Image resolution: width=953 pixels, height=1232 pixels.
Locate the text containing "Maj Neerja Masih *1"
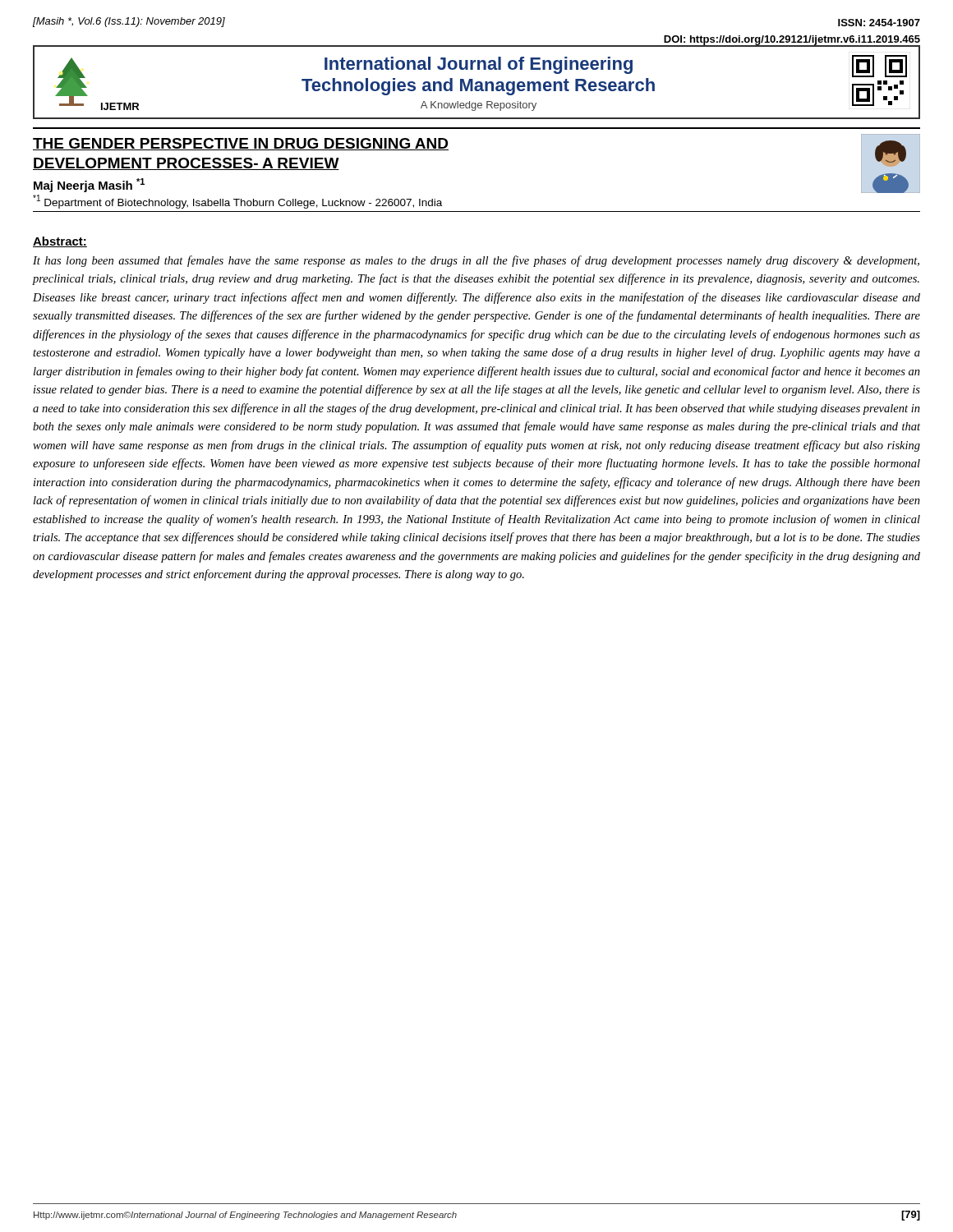click(x=89, y=184)
